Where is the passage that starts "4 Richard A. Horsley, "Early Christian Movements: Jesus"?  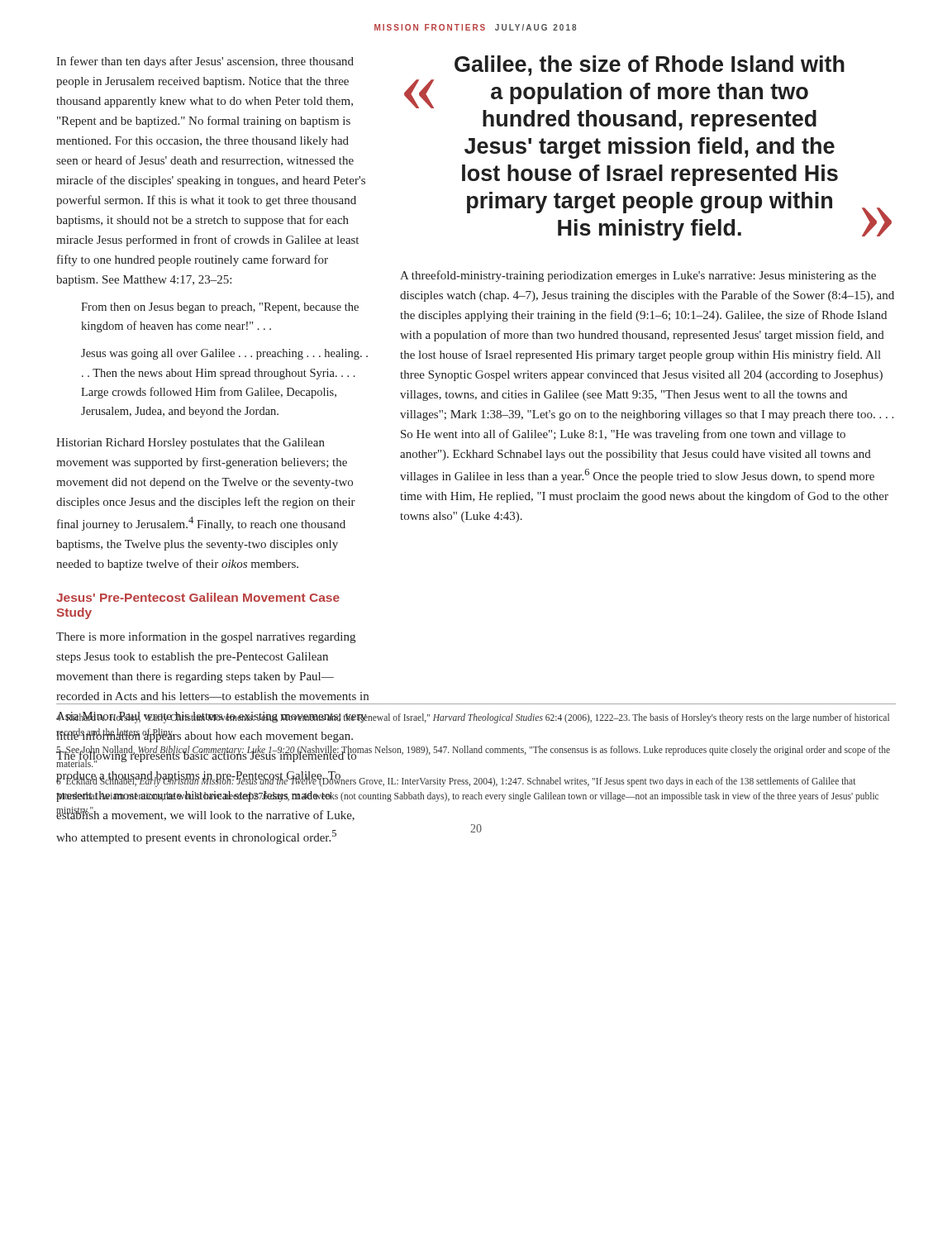(473, 725)
